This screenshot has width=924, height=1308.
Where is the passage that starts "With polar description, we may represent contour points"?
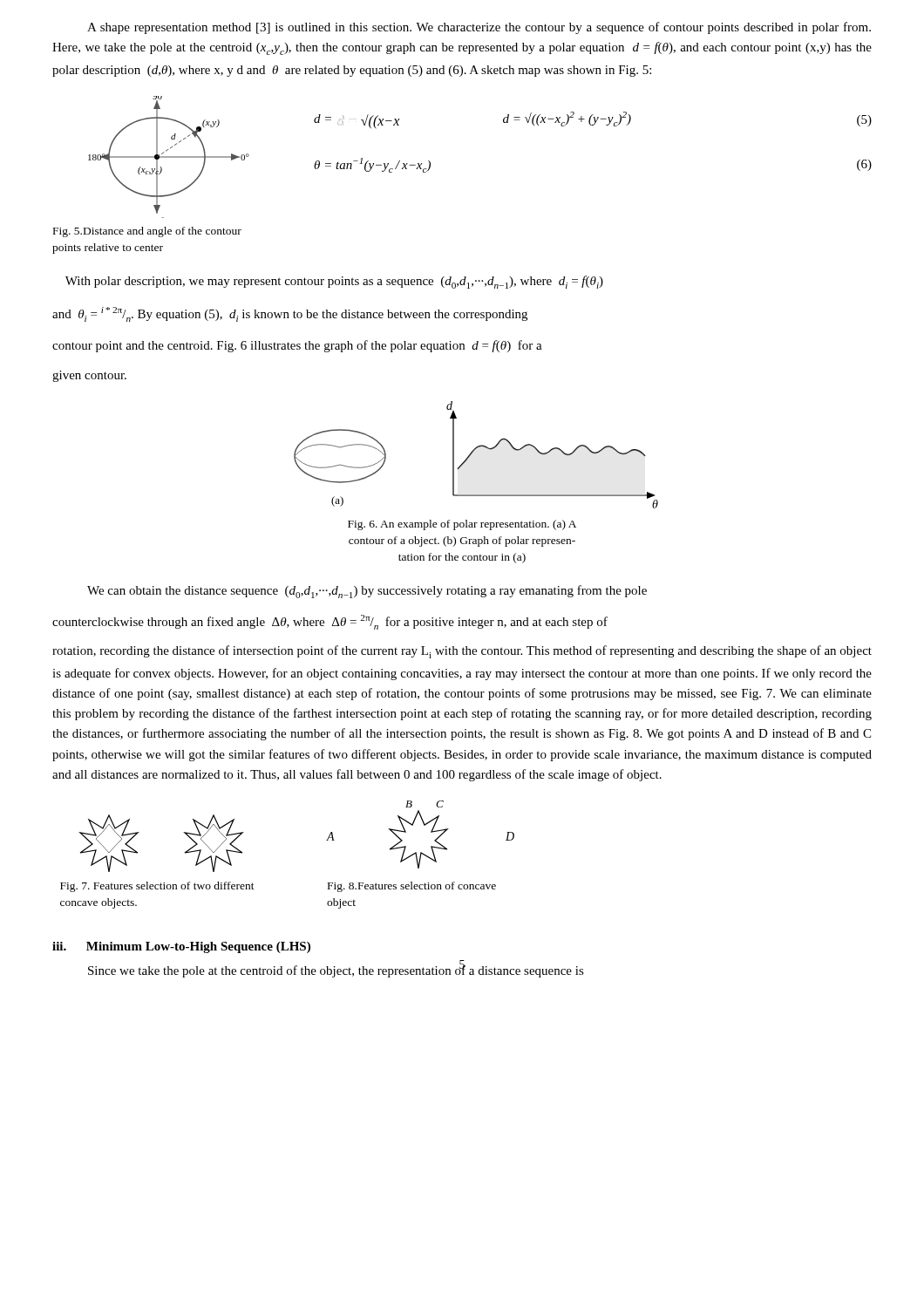(462, 328)
